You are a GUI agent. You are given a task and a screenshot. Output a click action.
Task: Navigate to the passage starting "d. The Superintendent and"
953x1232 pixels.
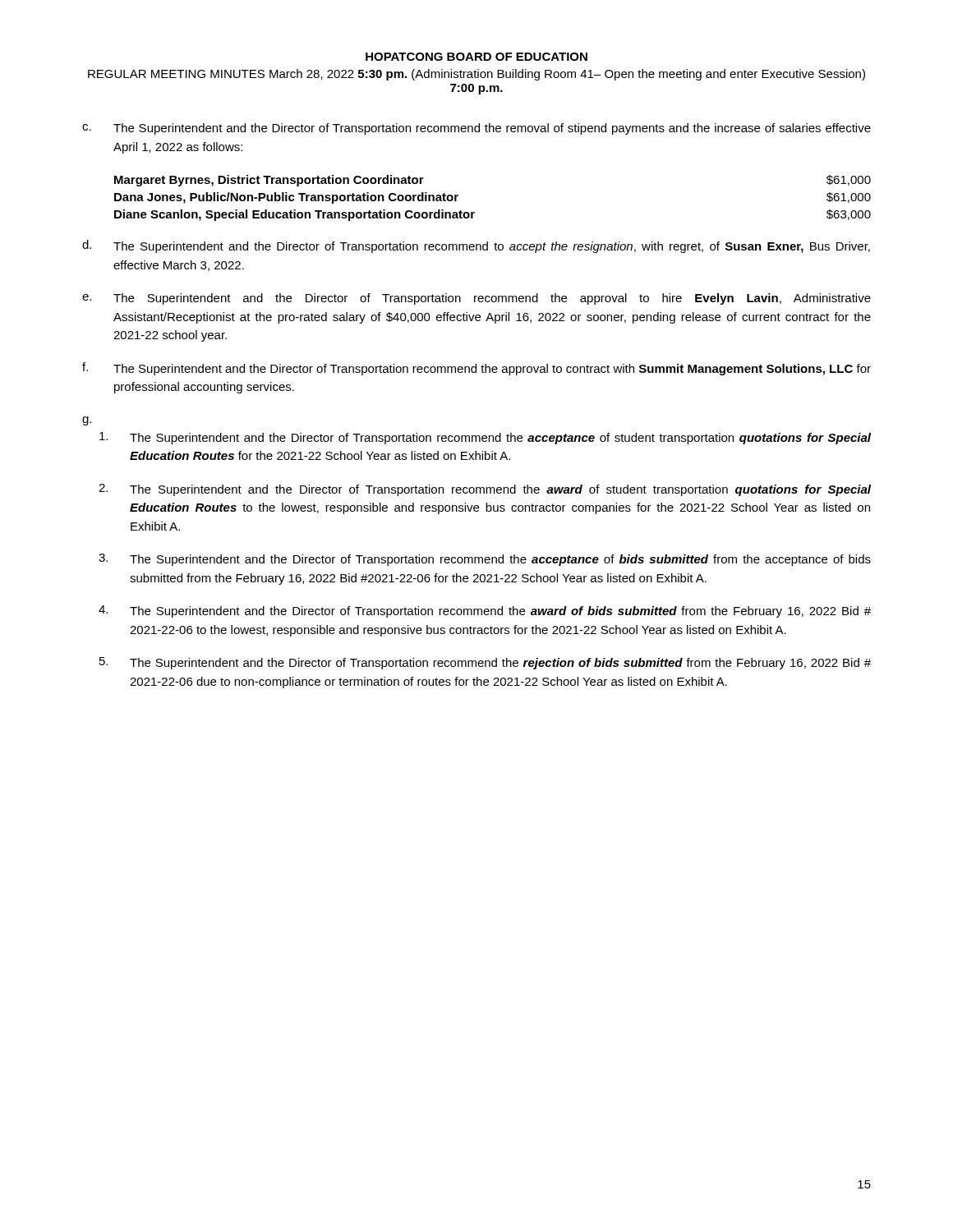click(476, 256)
